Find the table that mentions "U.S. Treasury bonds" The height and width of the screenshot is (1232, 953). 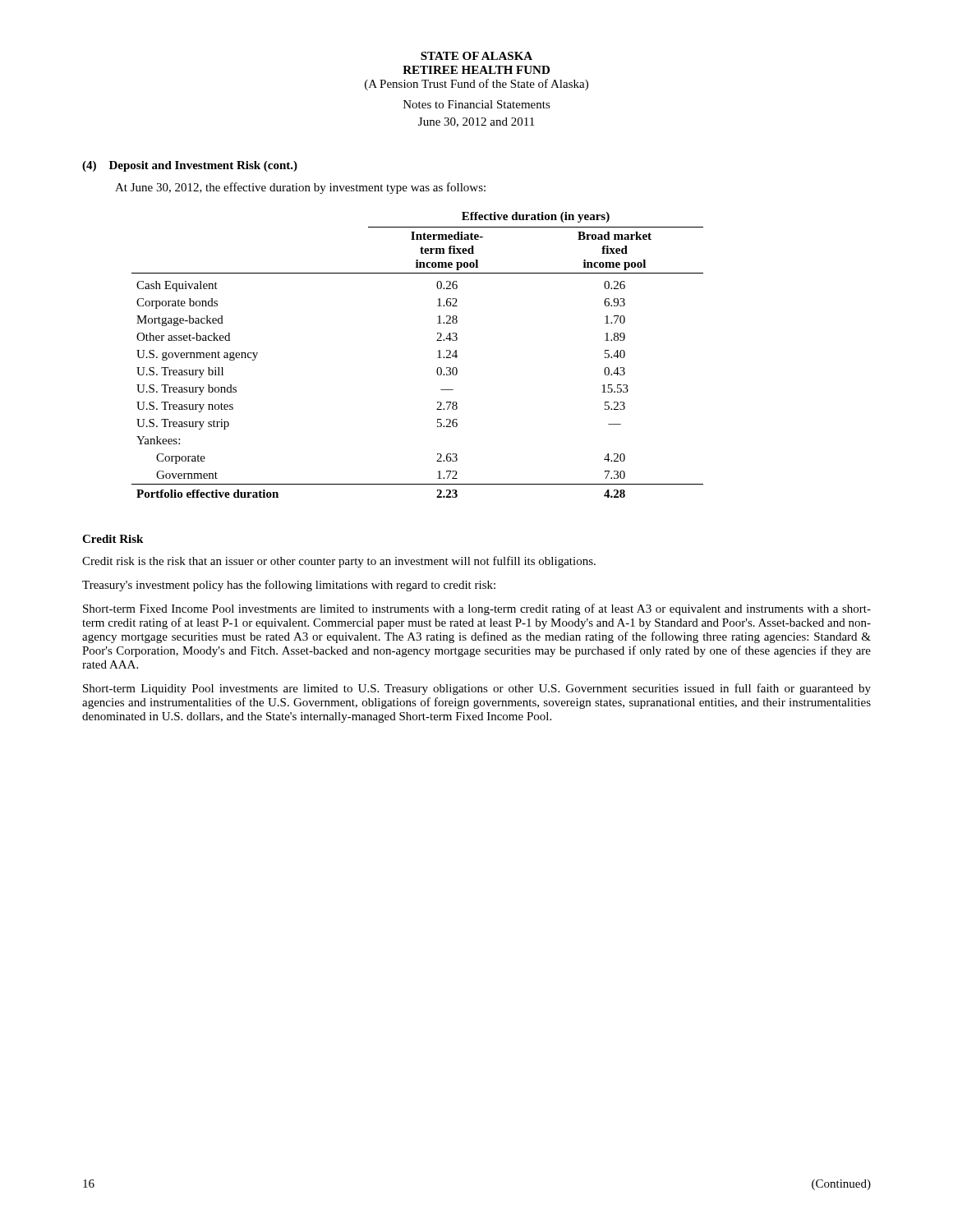[476, 355]
